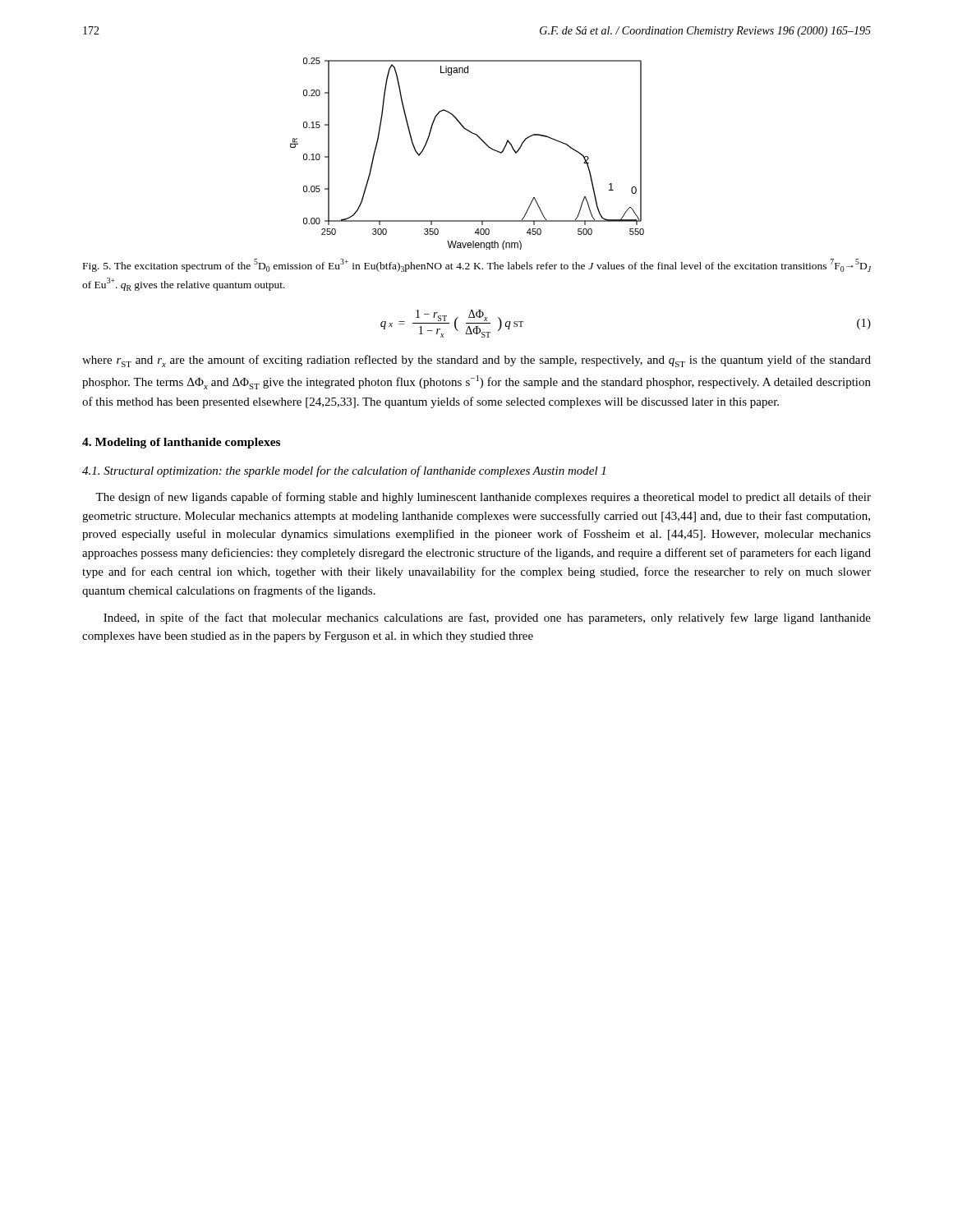This screenshot has height=1232, width=953.
Task: Locate the passage starting "Indeed, in spite of the fact that"
Action: point(476,627)
